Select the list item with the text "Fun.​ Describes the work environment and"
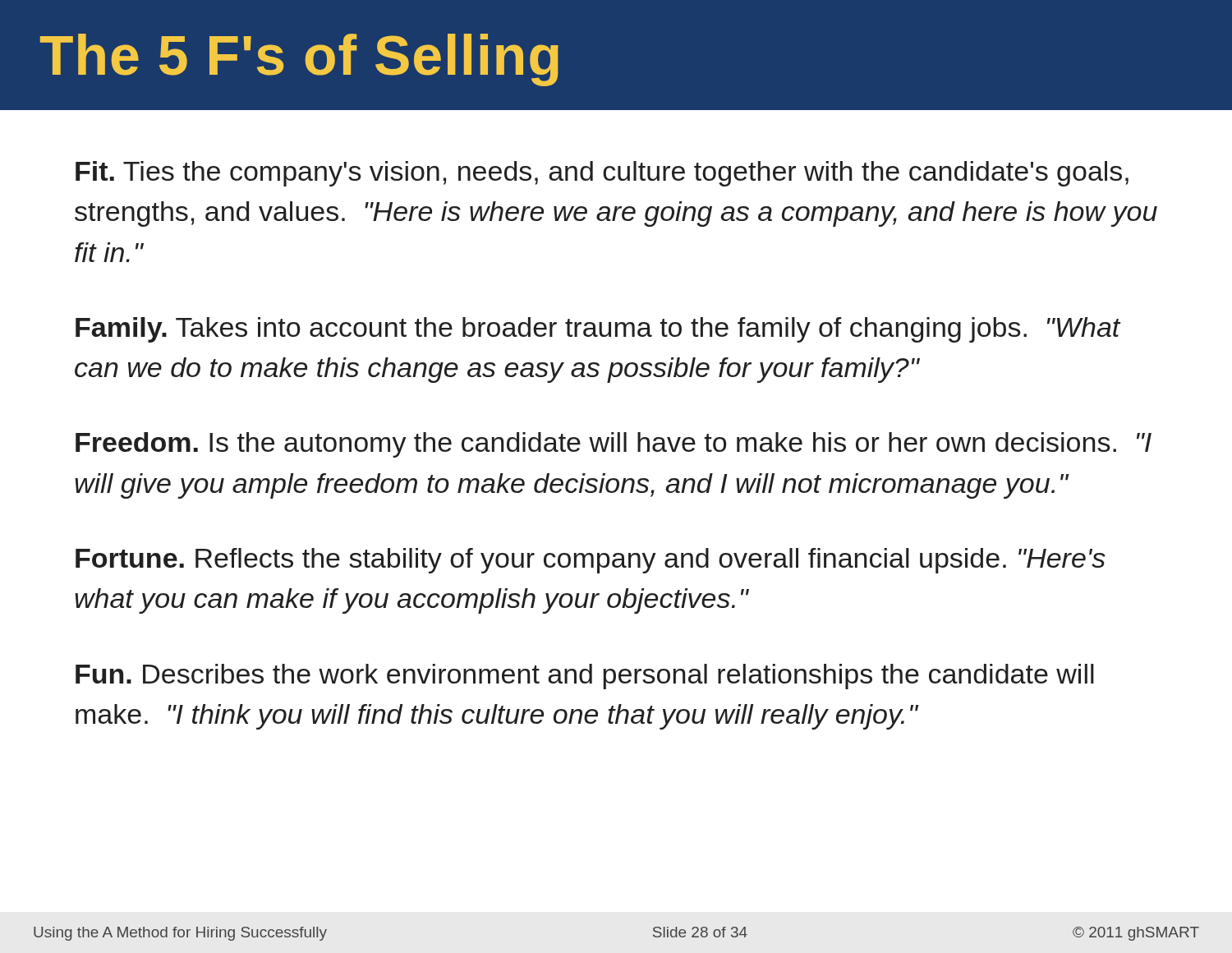The width and height of the screenshot is (1232, 953). pyautogui.click(x=585, y=694)
